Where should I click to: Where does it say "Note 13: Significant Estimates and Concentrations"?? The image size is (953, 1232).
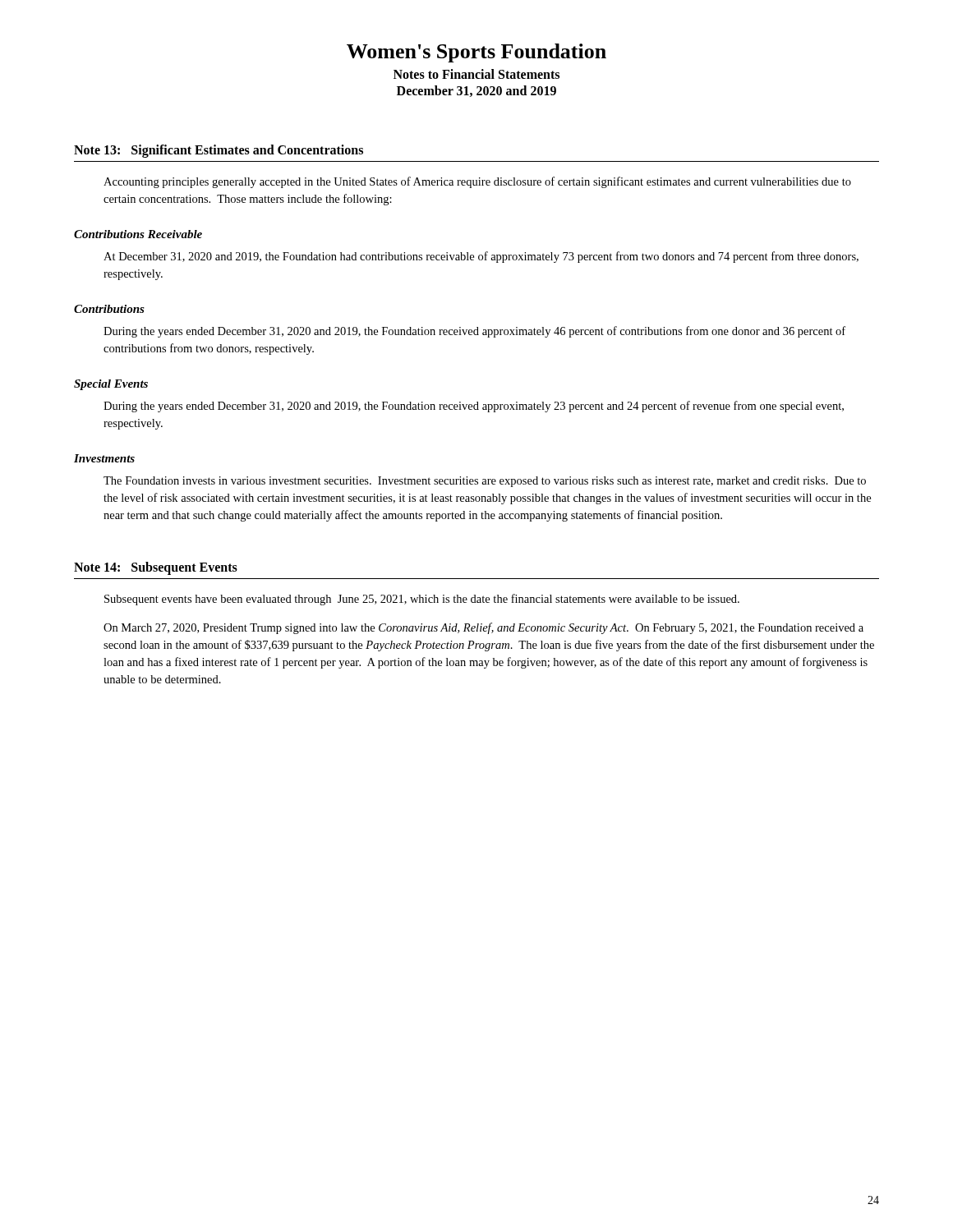(x=219, y=150)
